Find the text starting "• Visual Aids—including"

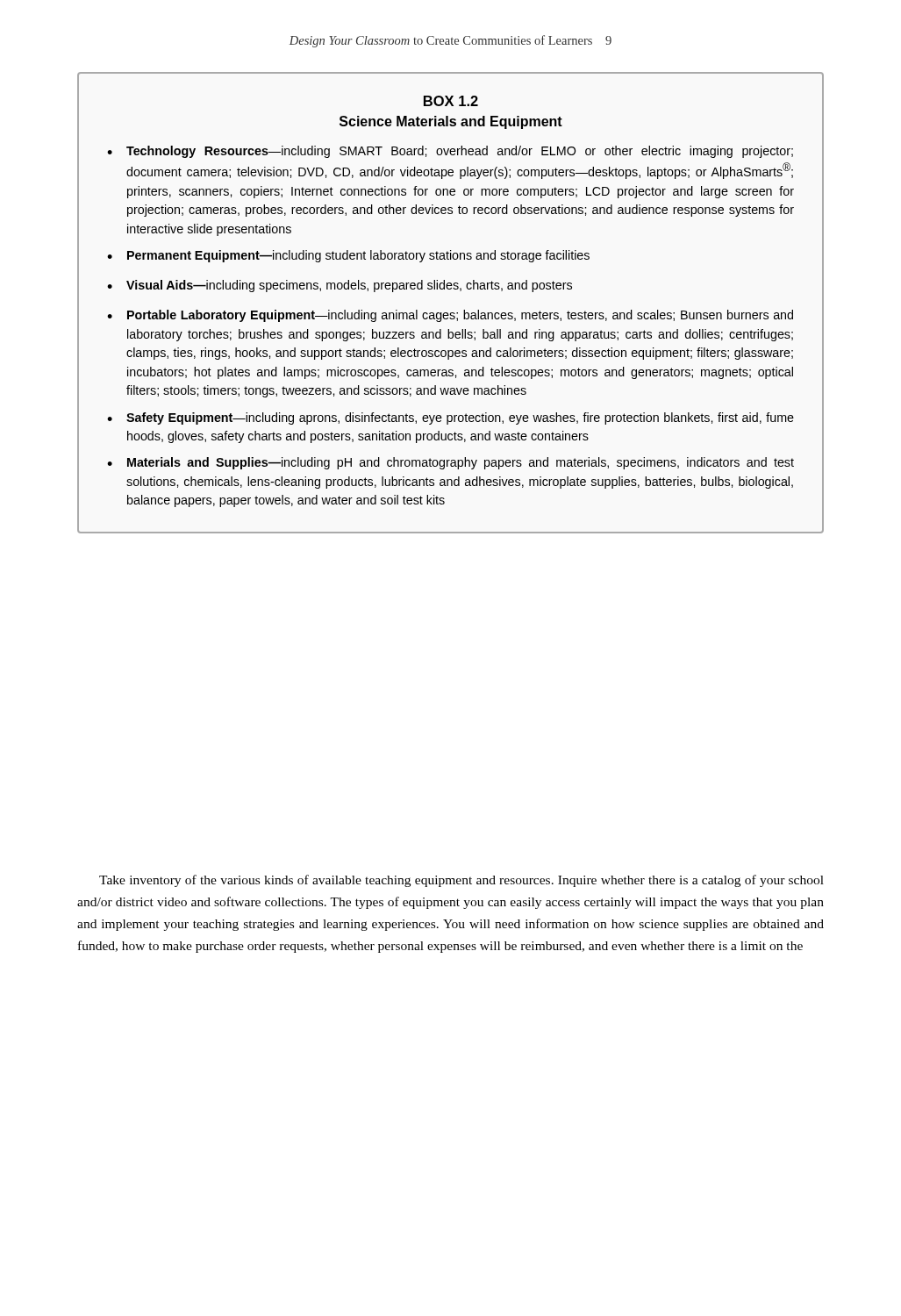click(340, 288)
